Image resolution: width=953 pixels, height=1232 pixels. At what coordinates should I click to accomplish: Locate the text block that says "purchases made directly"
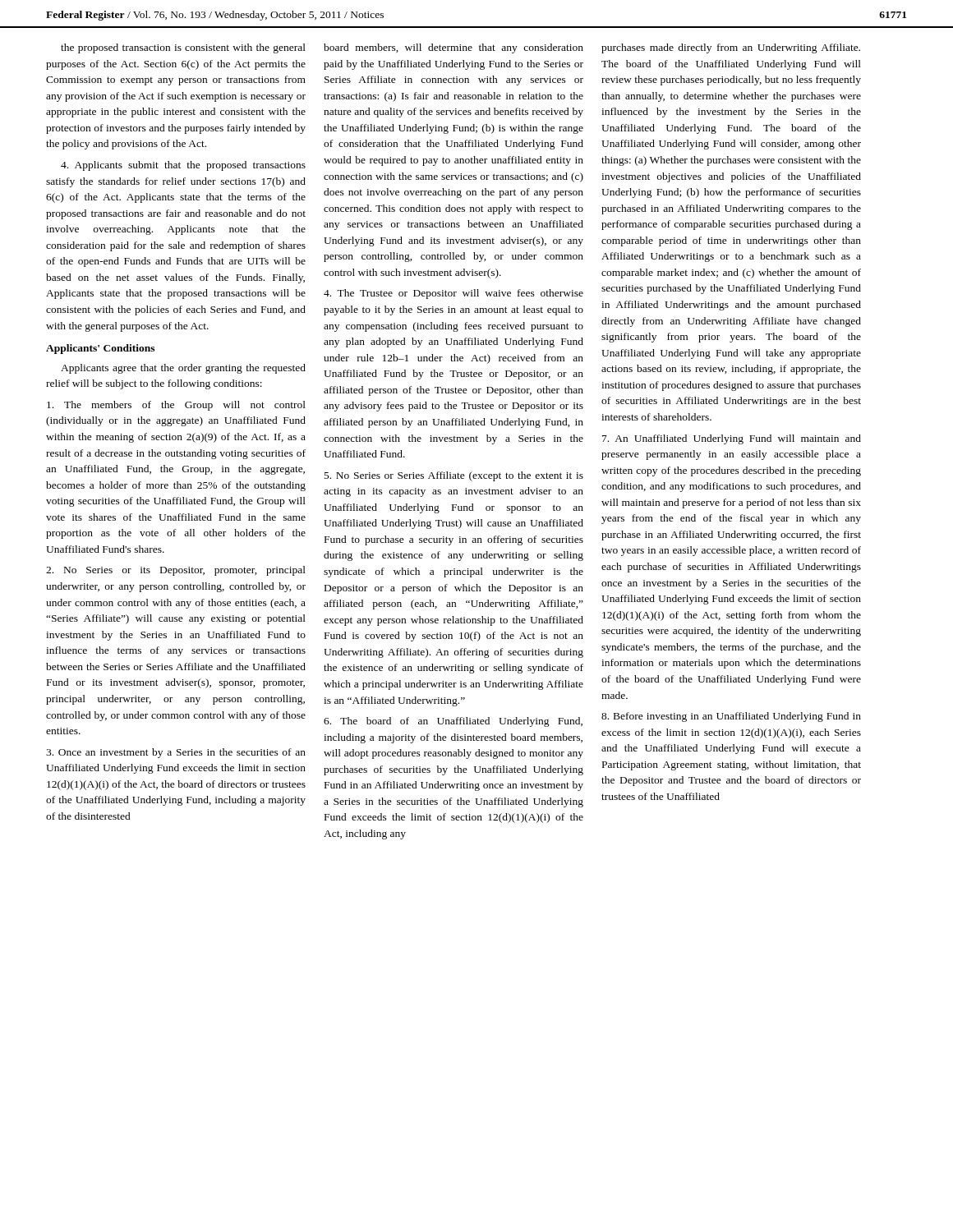click(x=731, y=232)
